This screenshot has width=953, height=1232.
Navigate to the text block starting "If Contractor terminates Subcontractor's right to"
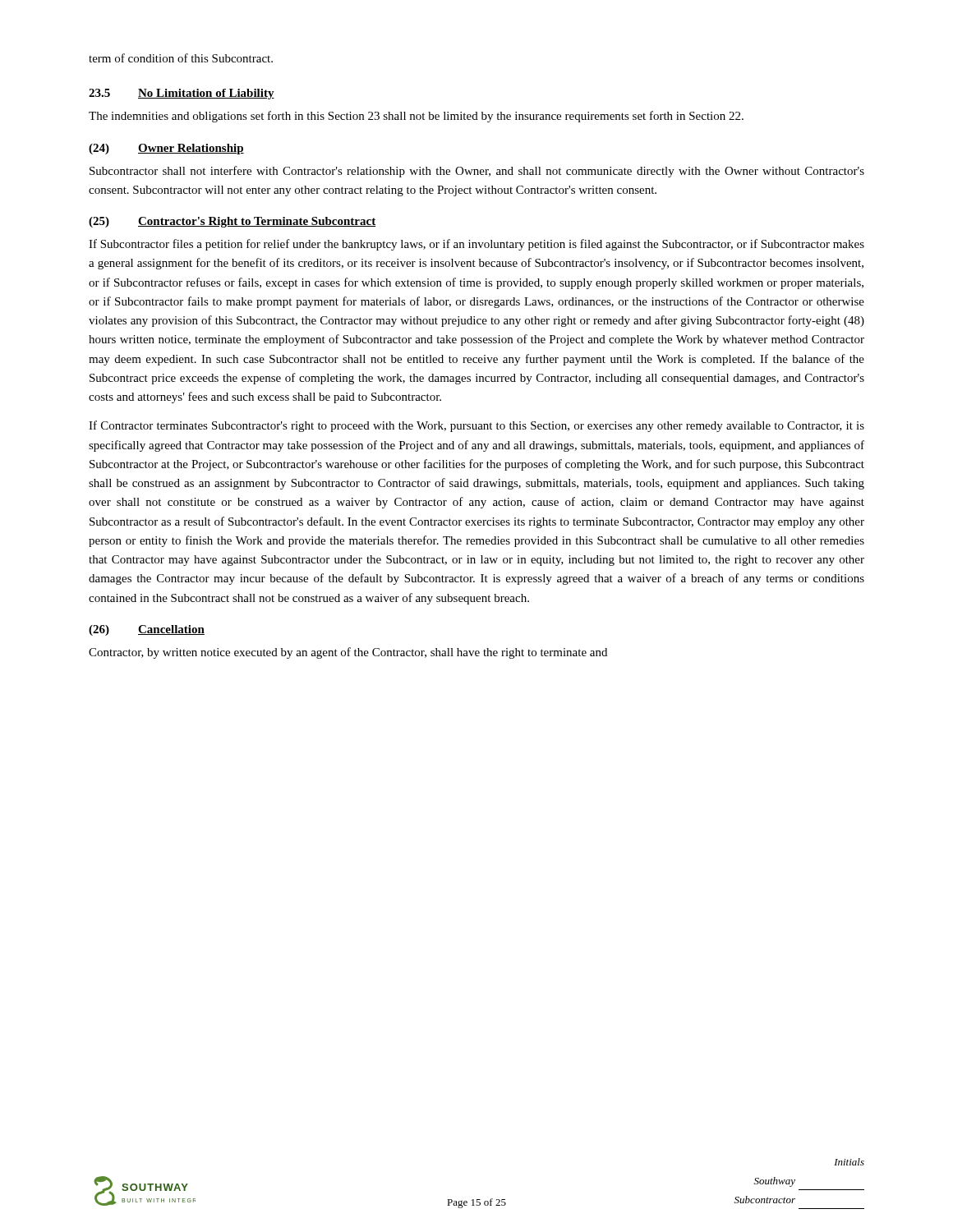tap(476, 512)
